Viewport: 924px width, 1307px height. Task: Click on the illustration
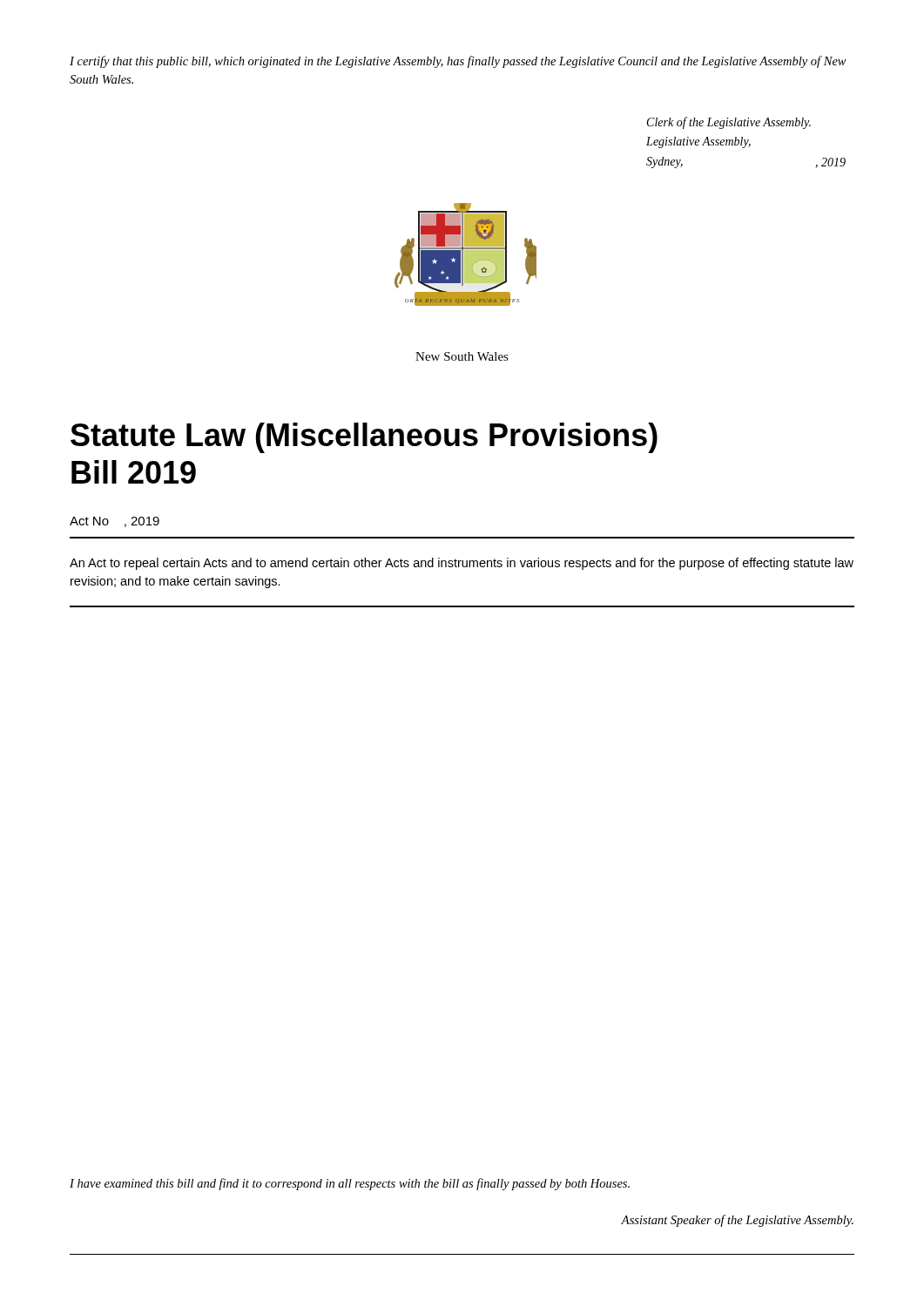[462, 284]
